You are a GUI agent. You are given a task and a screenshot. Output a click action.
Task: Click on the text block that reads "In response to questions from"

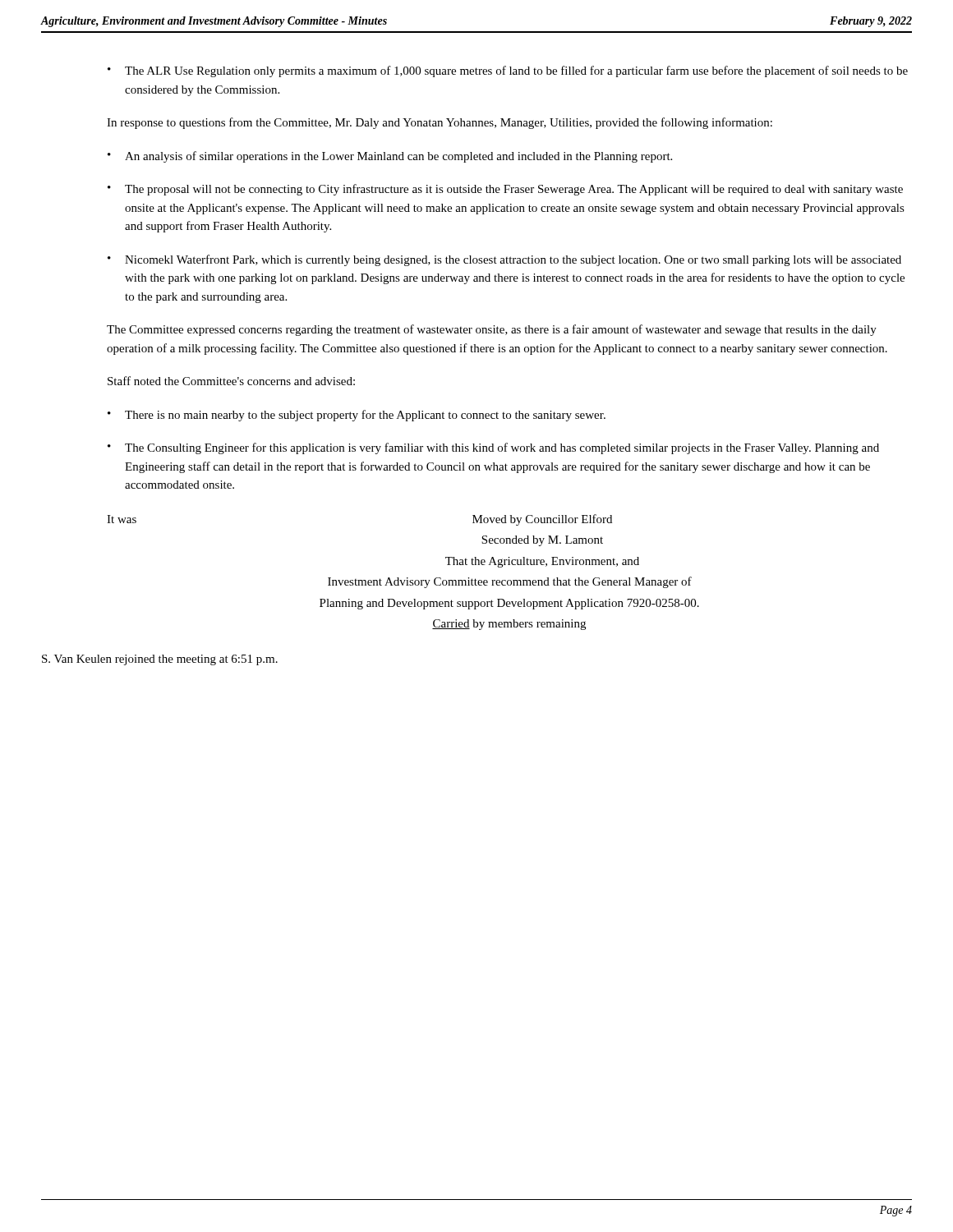pyautogui.click(x=440, y=122)
